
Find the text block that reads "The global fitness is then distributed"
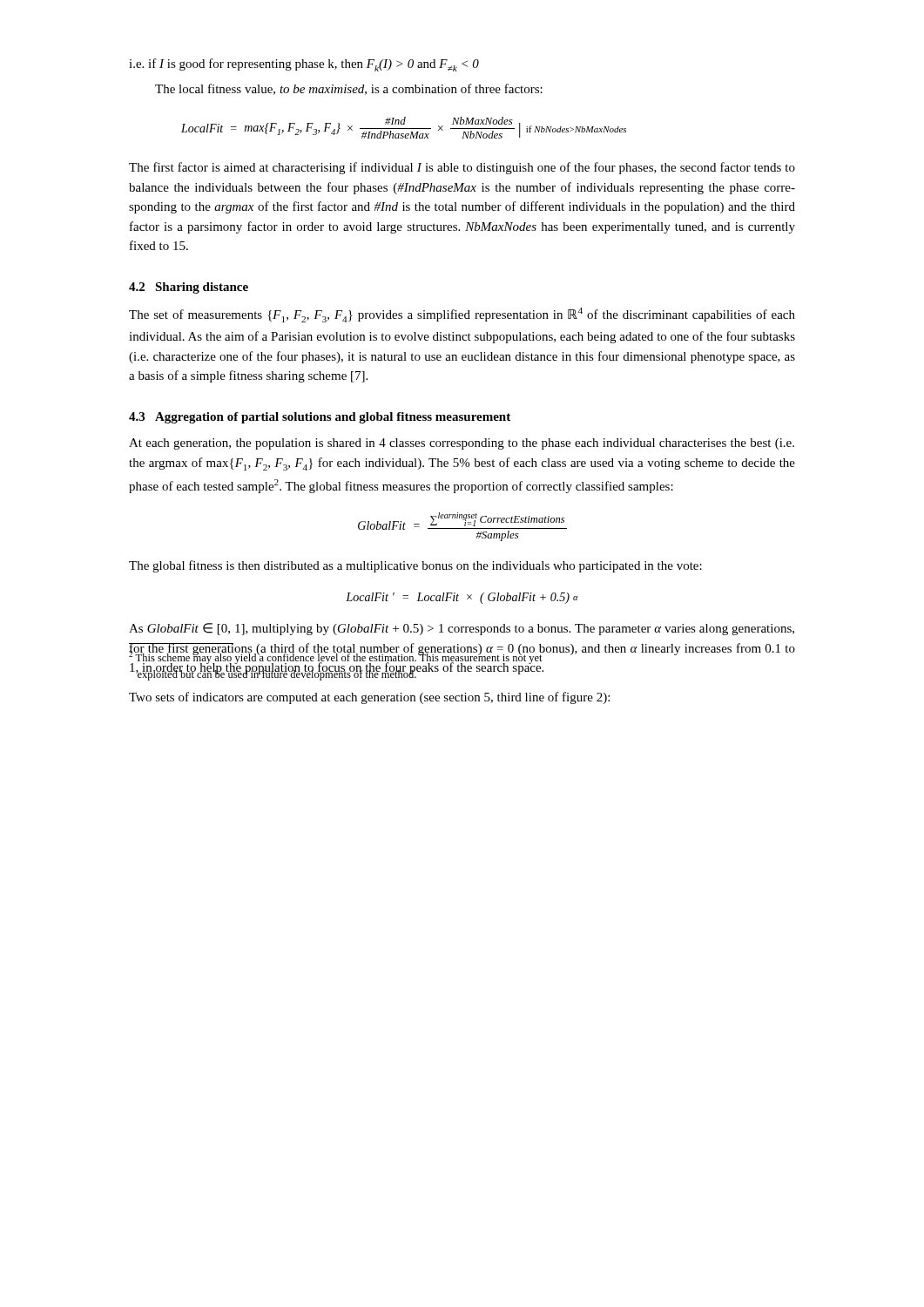(x=462, y=566)
